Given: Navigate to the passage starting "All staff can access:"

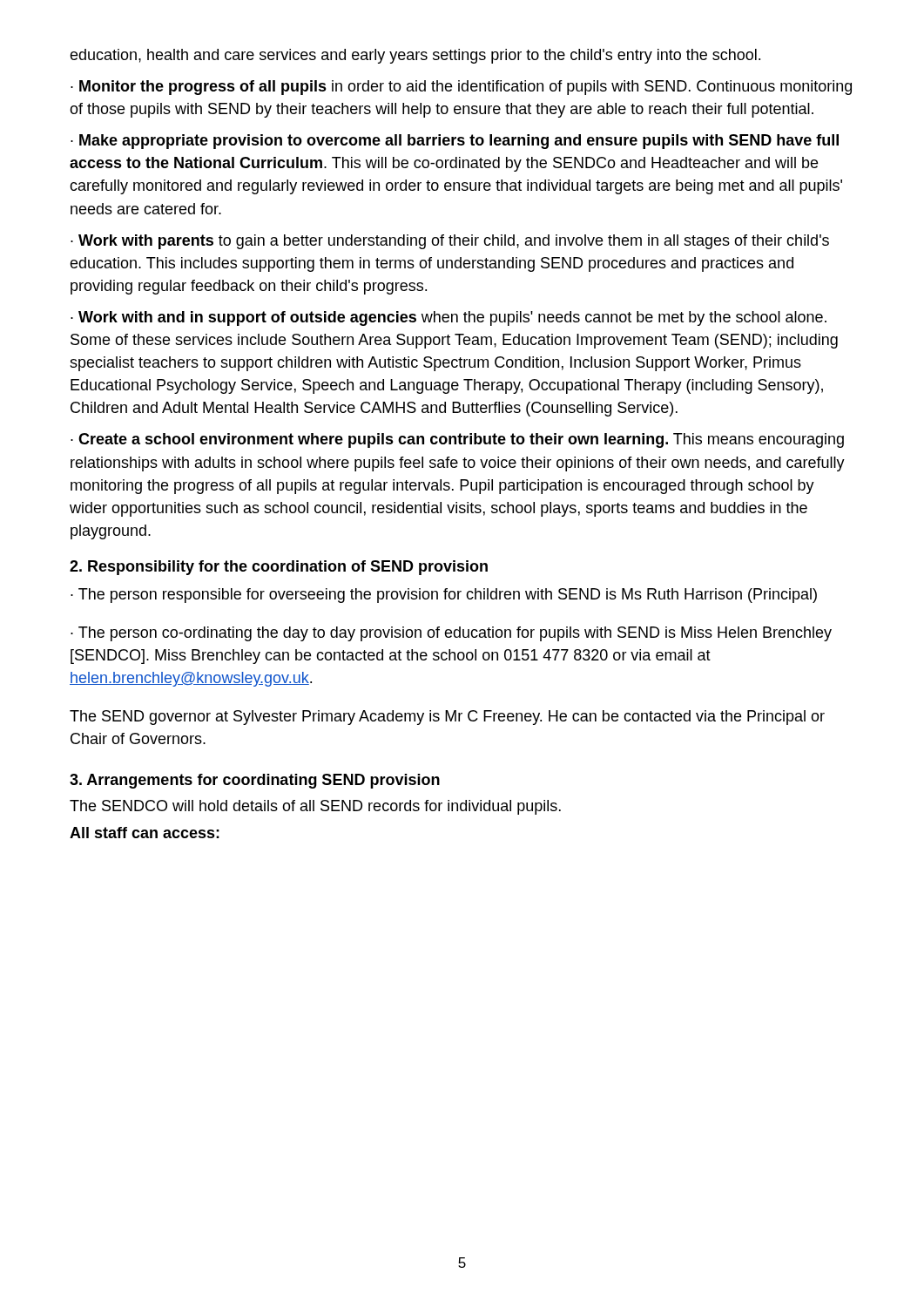Looking at the screenshot, I should point(145,833).
